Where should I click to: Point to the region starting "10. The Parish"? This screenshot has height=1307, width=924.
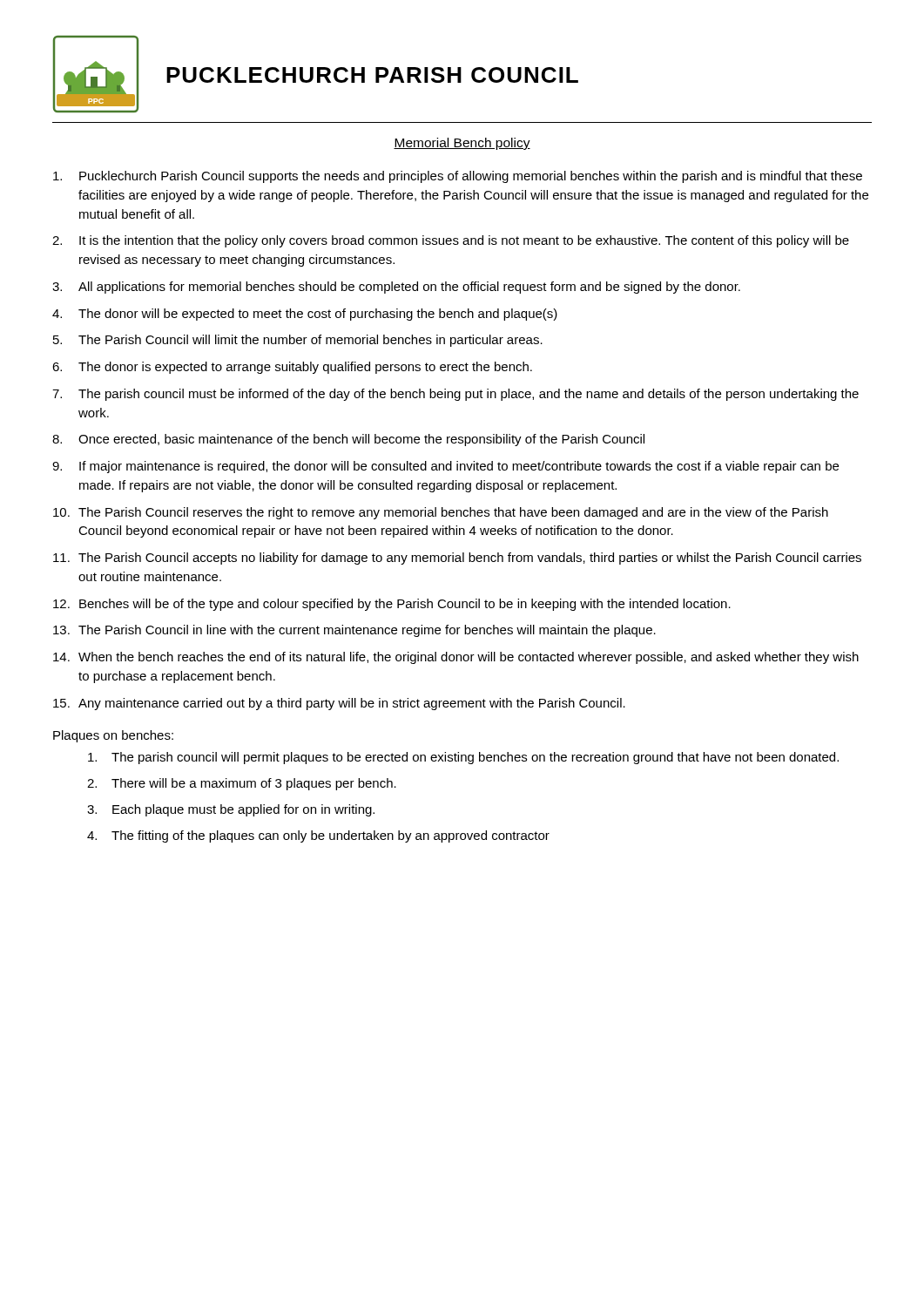pyautogui.click(x=462, y=521)
